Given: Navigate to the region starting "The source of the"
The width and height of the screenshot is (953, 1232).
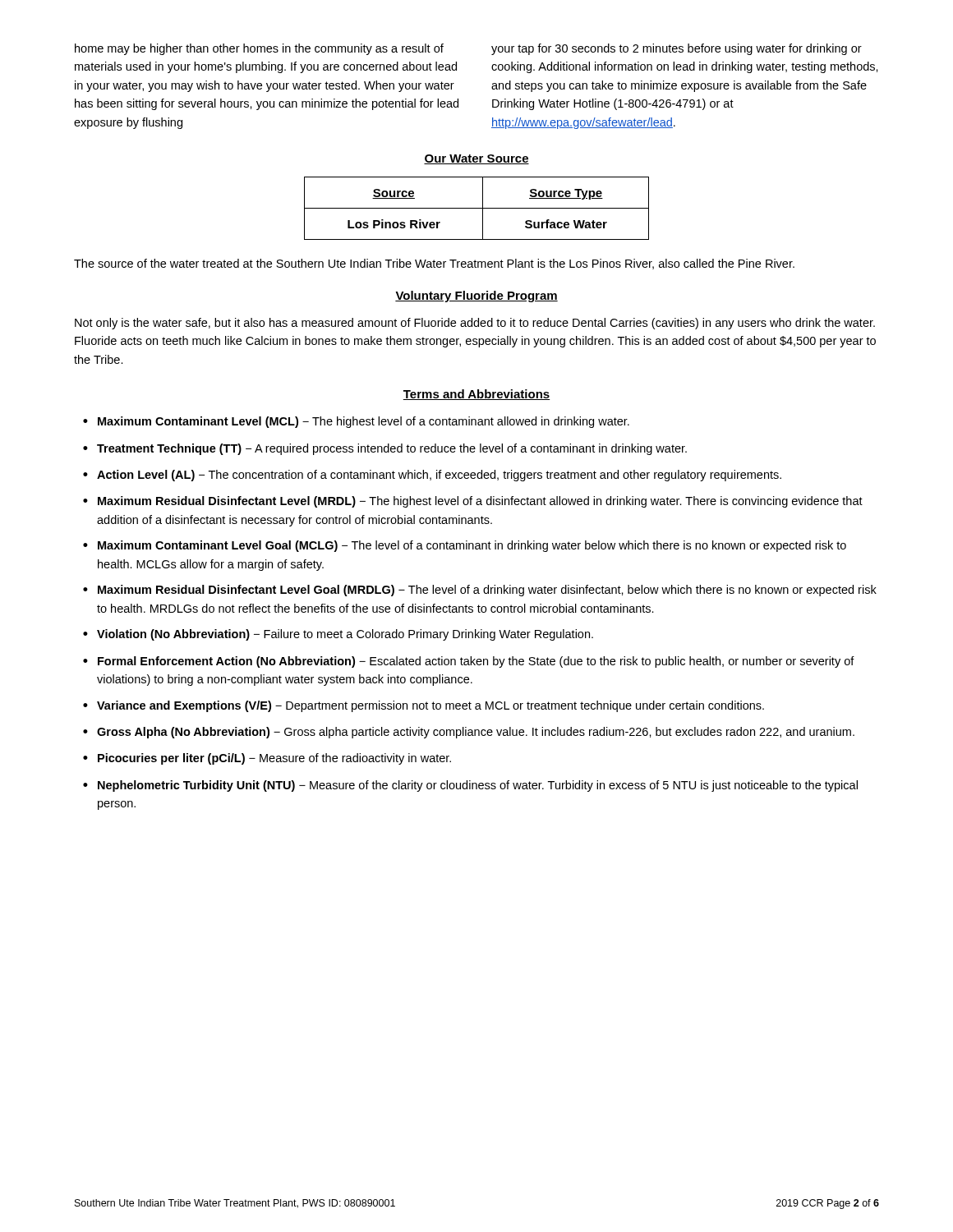Looking at the screenshot, I should click(435, 264).
